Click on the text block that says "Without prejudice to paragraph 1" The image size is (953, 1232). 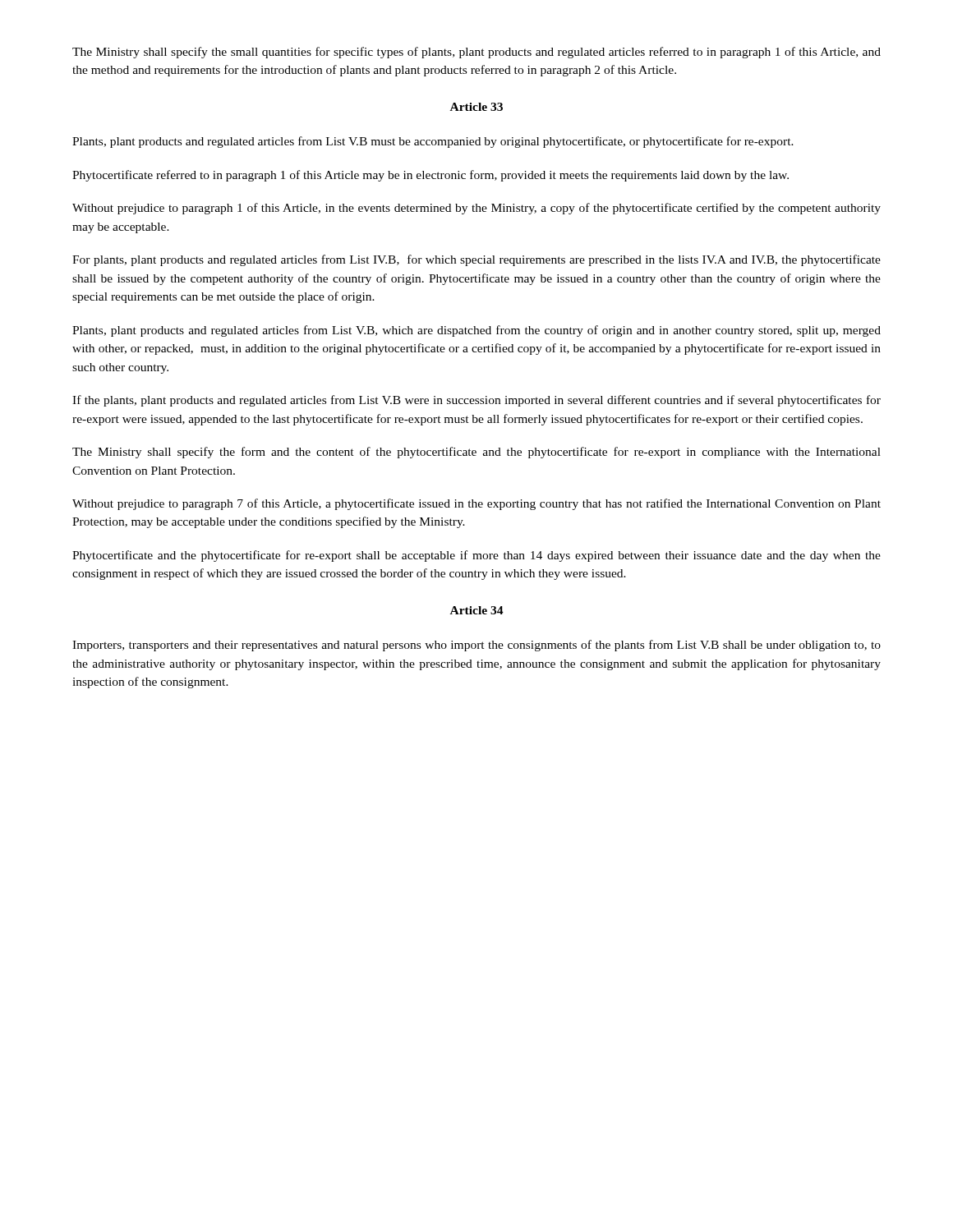pos(476,217)
